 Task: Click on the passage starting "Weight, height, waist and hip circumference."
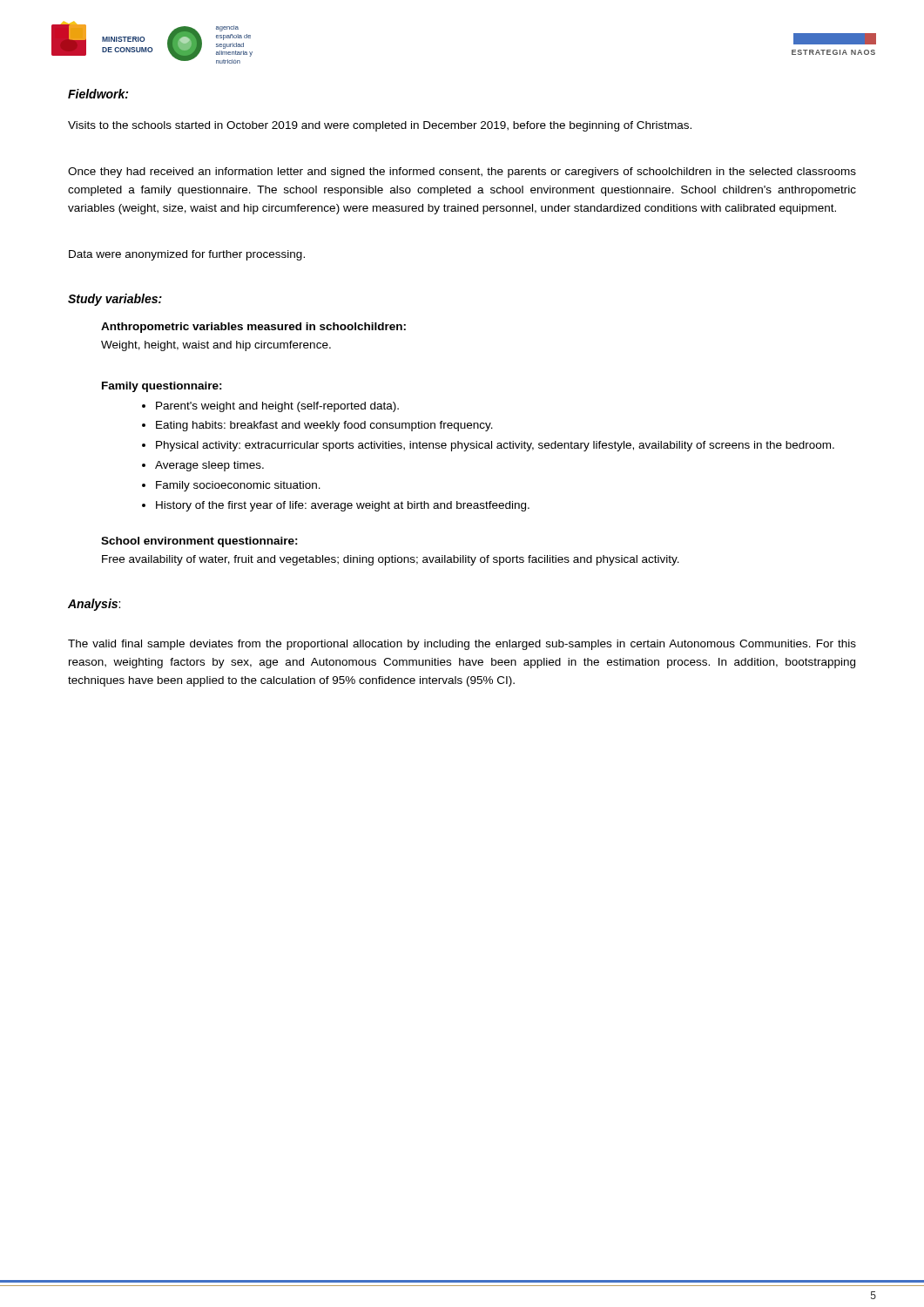coord(216,344)
